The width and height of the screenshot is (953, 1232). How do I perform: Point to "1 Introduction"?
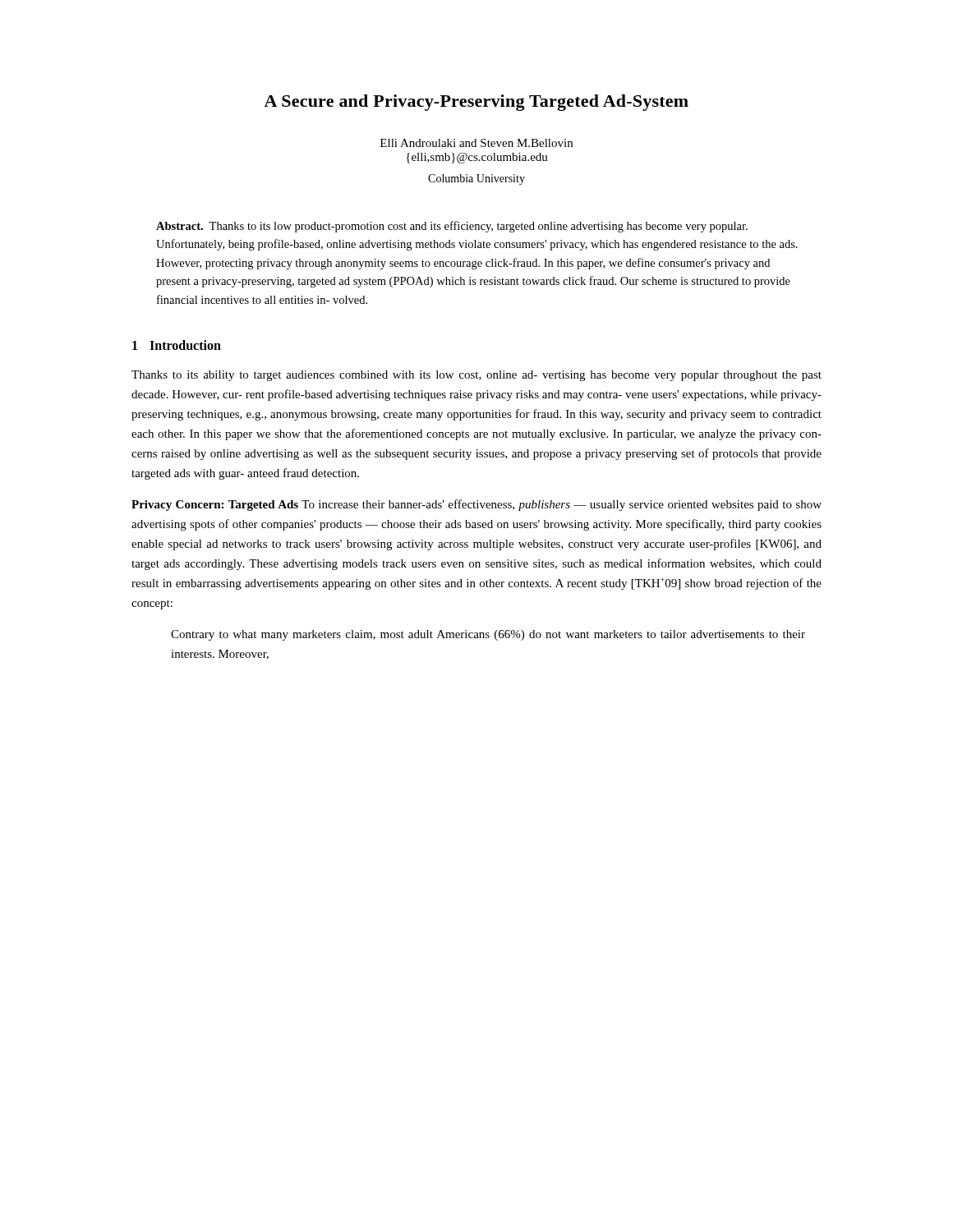176,346
